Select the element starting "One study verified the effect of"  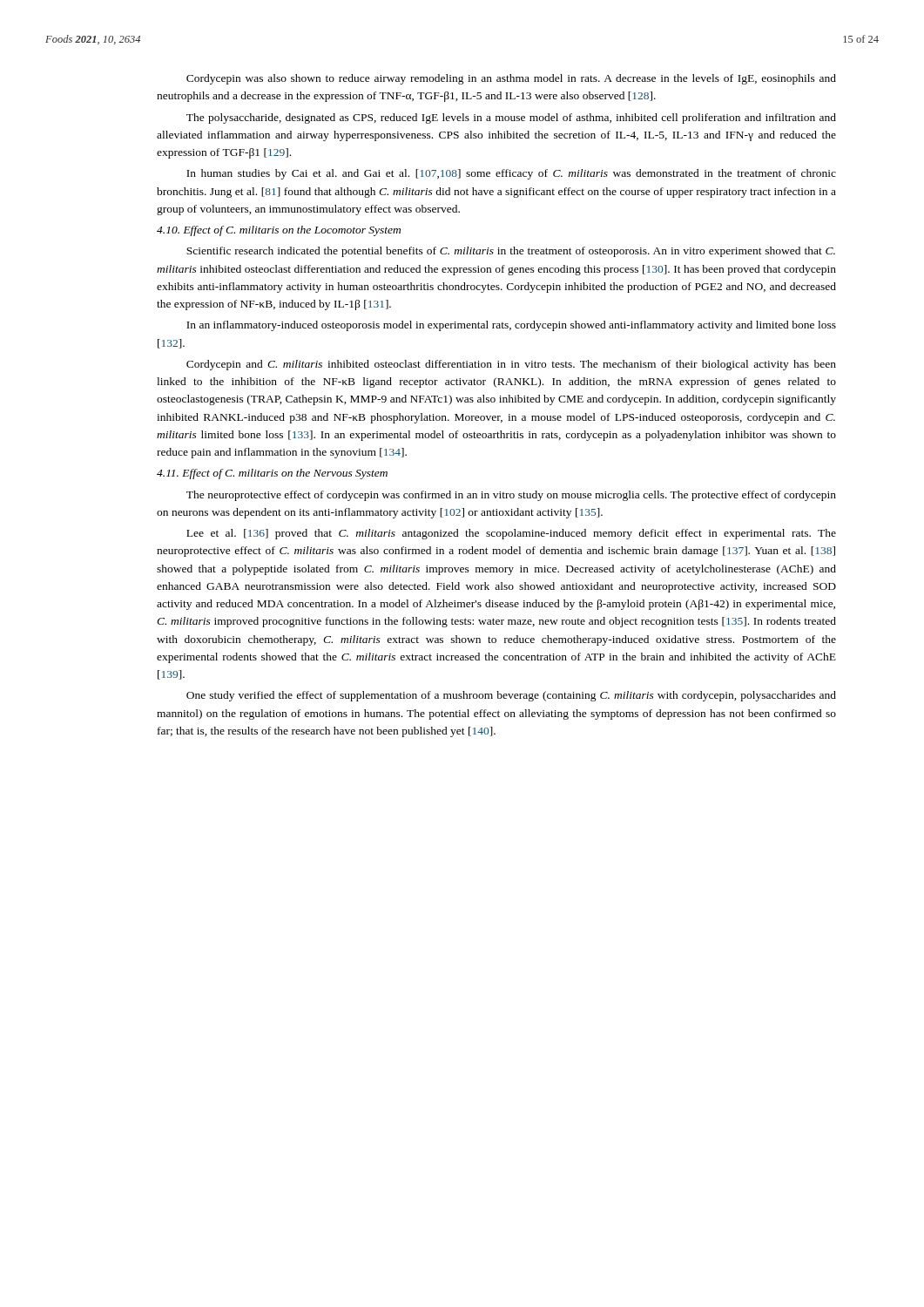[x=496, y=713]
